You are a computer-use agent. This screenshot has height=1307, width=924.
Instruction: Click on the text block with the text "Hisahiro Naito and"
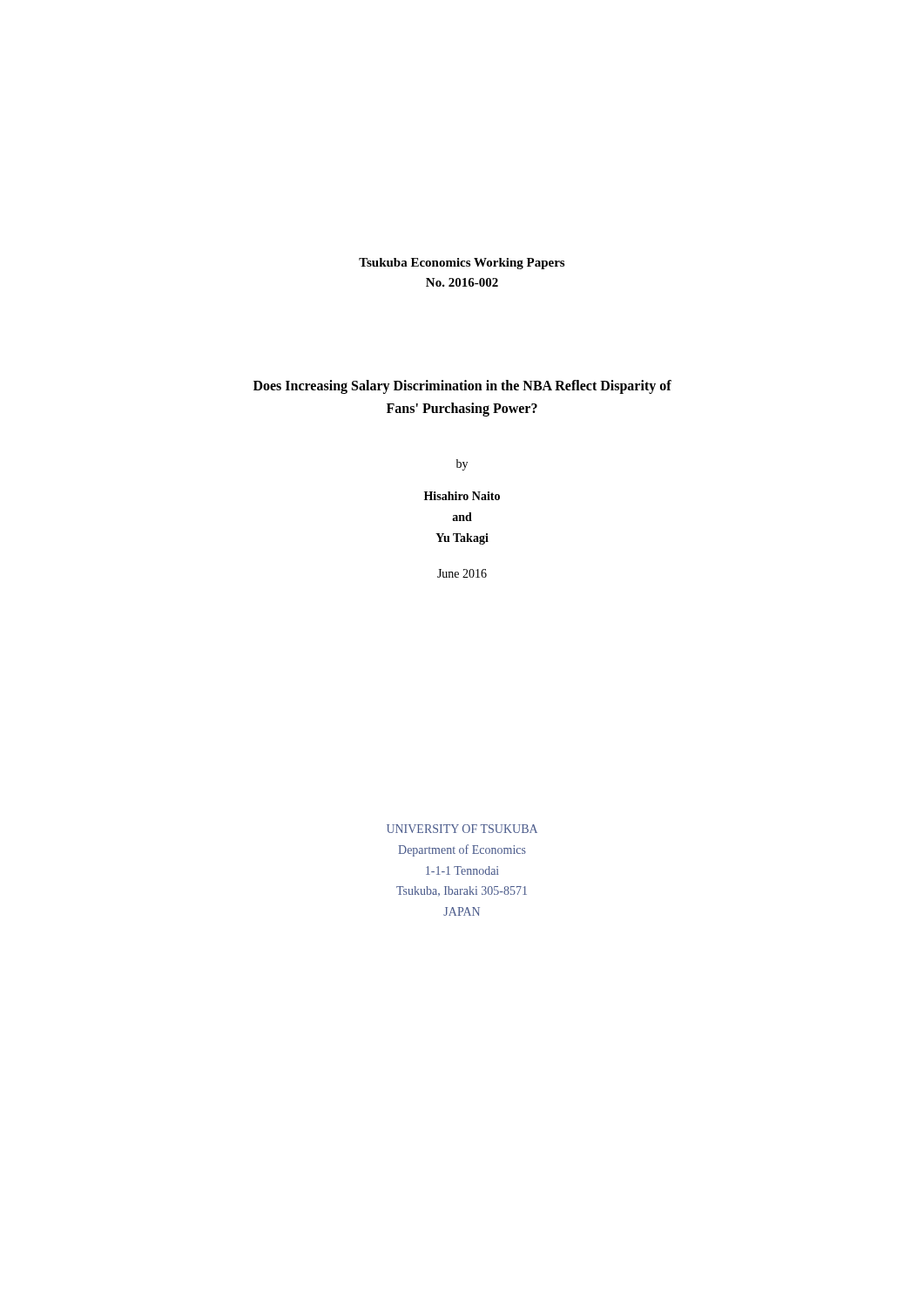[x=462, y=517]
